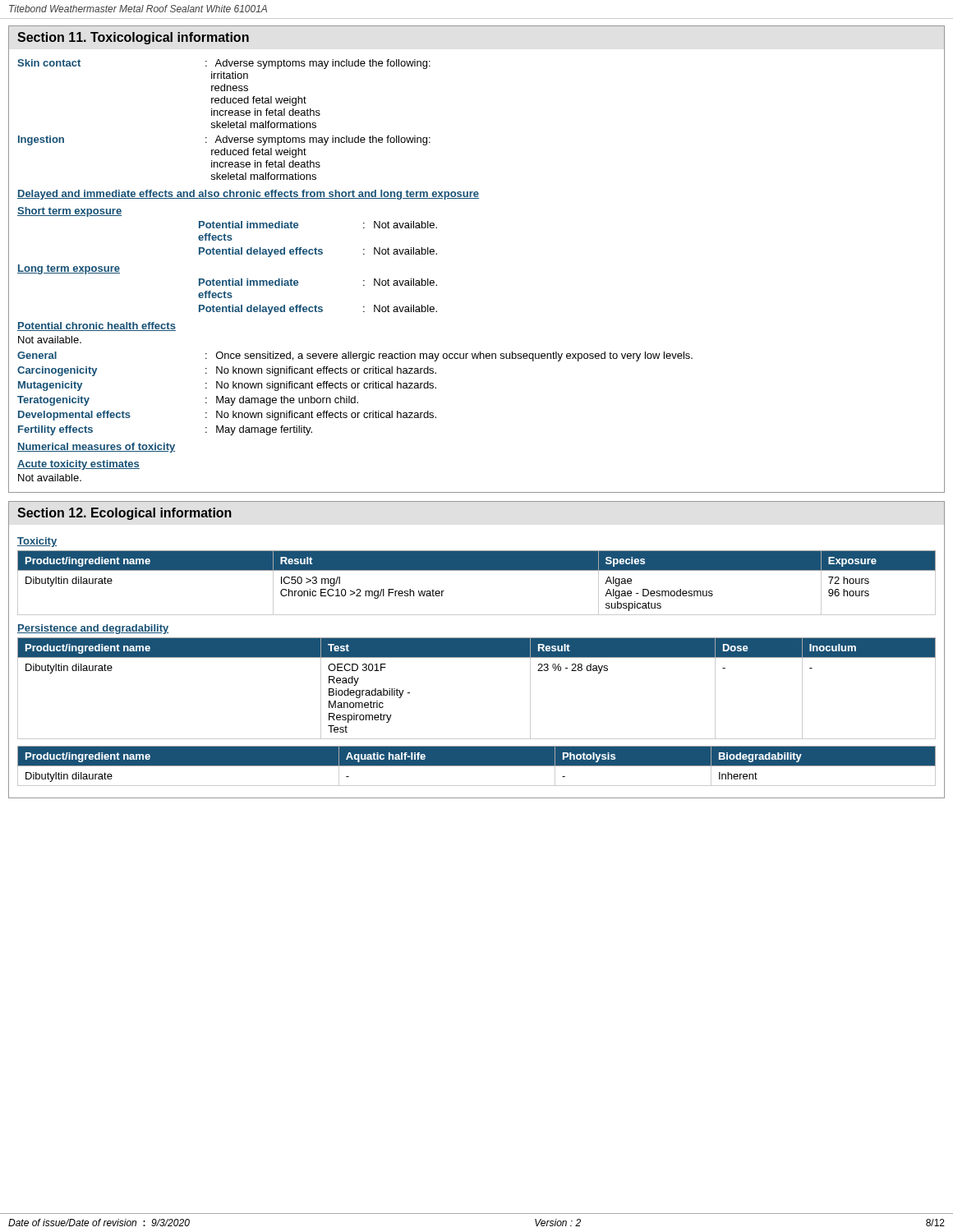Image resolution: width=953 pixels, height=1232 pixels.
Task: Click on the table containing "Aquatic half-life"
Action: pyautogui.click(x=476, y=766)
